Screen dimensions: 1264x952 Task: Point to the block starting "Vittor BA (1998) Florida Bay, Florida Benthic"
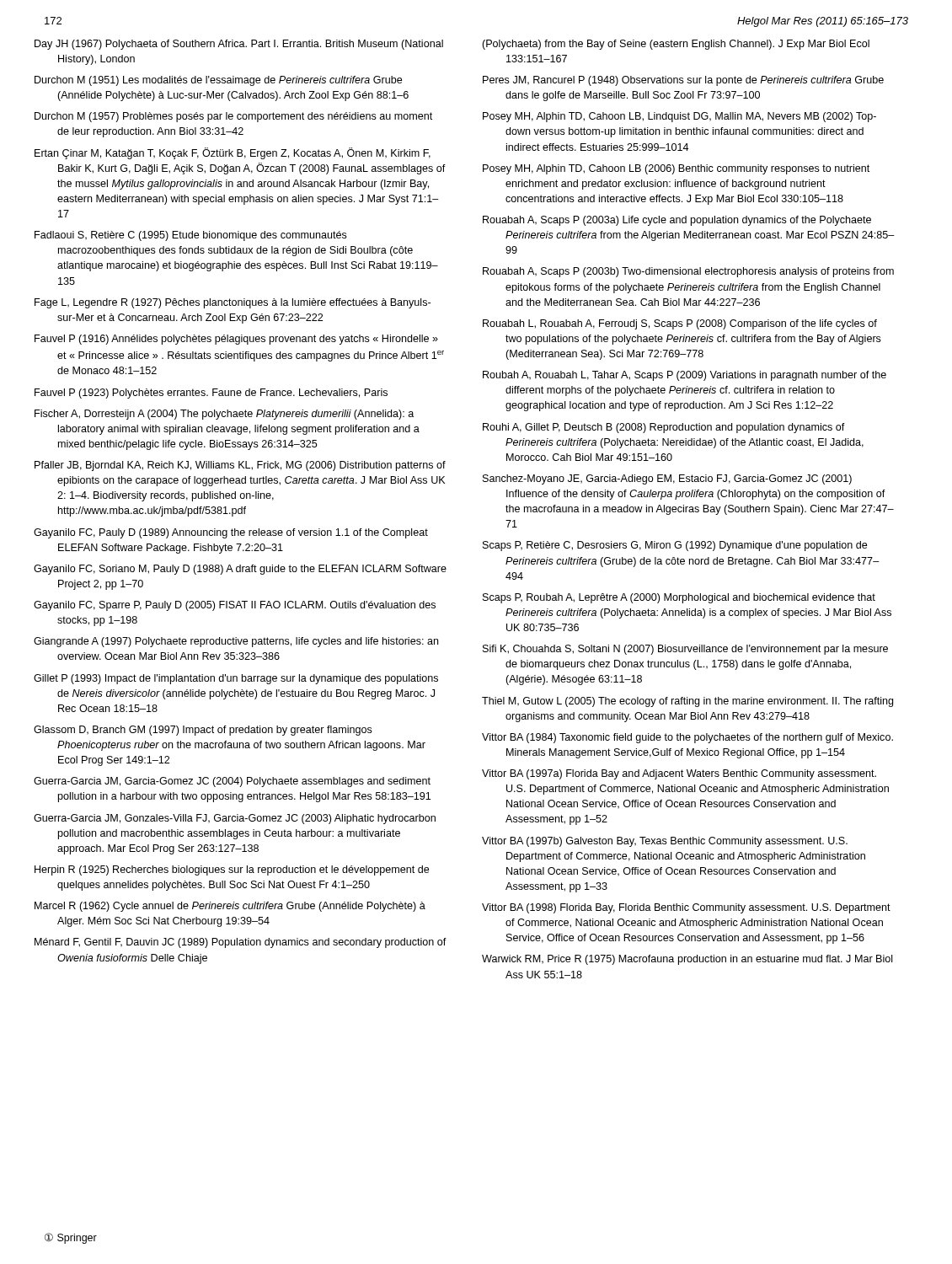pyautogui.click(x=686, y=923)
